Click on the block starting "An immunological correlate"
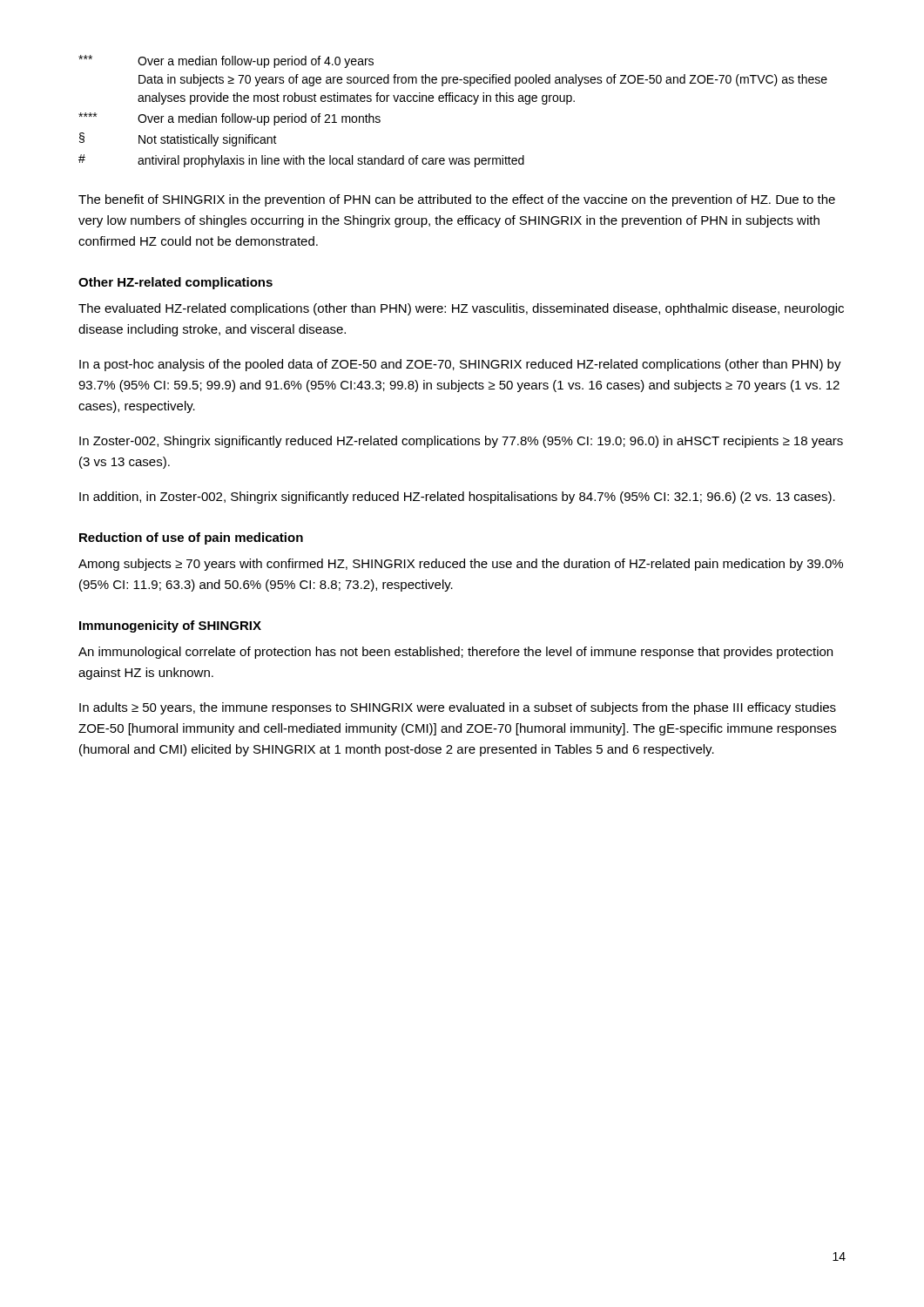This screenshot has width=924, height=1307. click(x=456, y=662)
